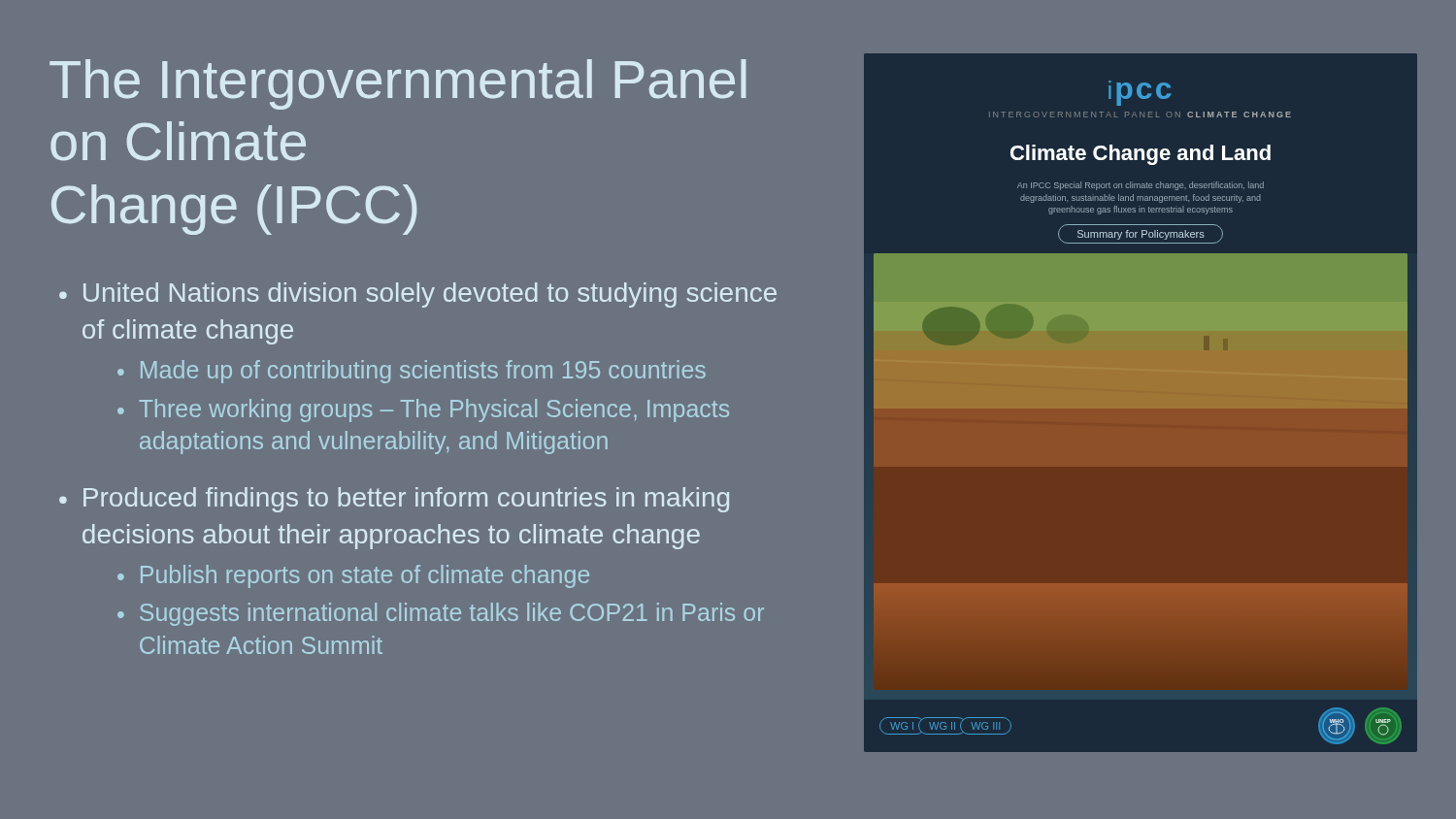Screen dimensions: 819x1456
Task: Locate the block of text that opens with "• Publish reports on"
Action: (456, 576)
